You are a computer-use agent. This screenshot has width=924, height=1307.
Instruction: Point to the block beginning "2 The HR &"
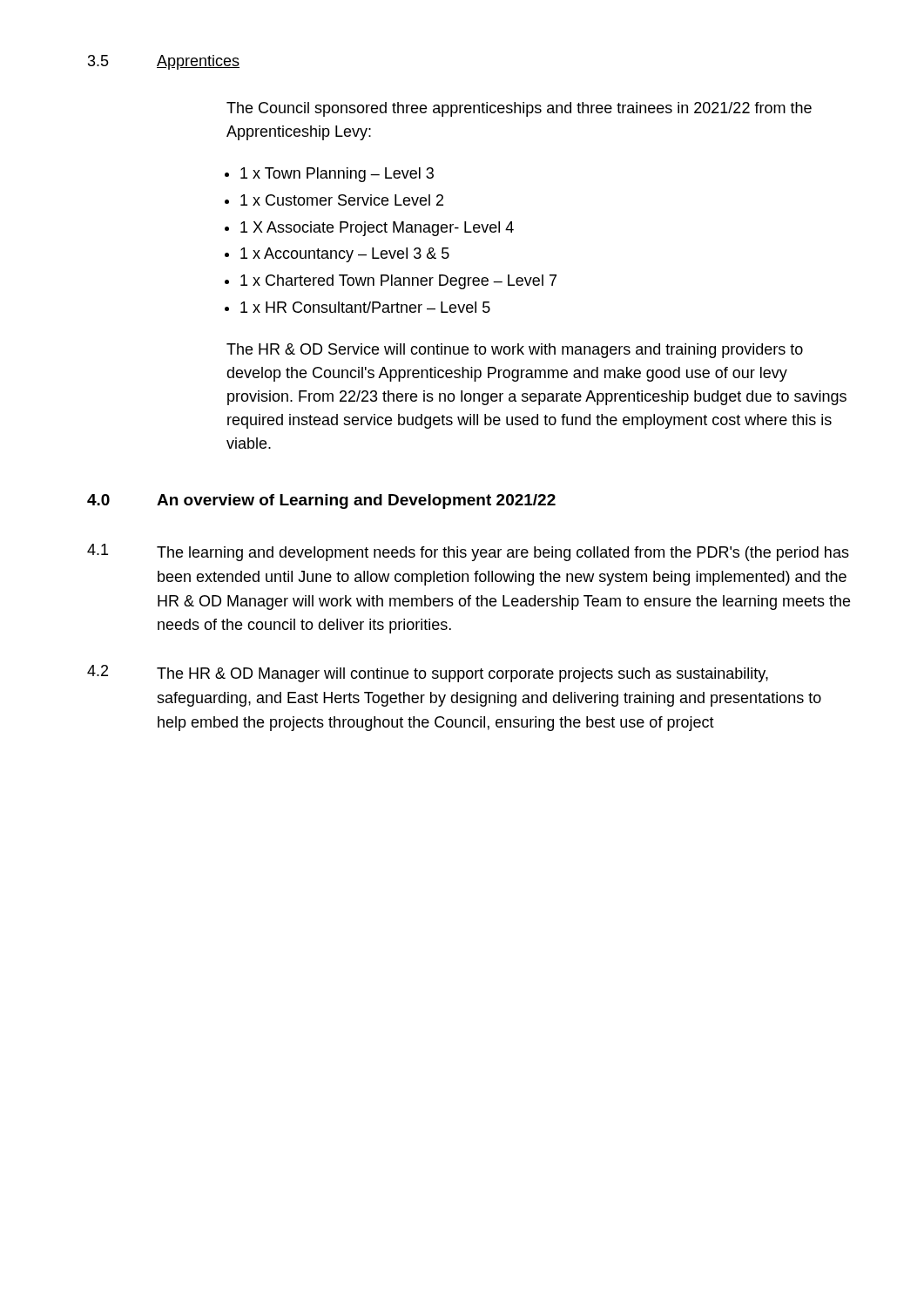tap(471, 699)
